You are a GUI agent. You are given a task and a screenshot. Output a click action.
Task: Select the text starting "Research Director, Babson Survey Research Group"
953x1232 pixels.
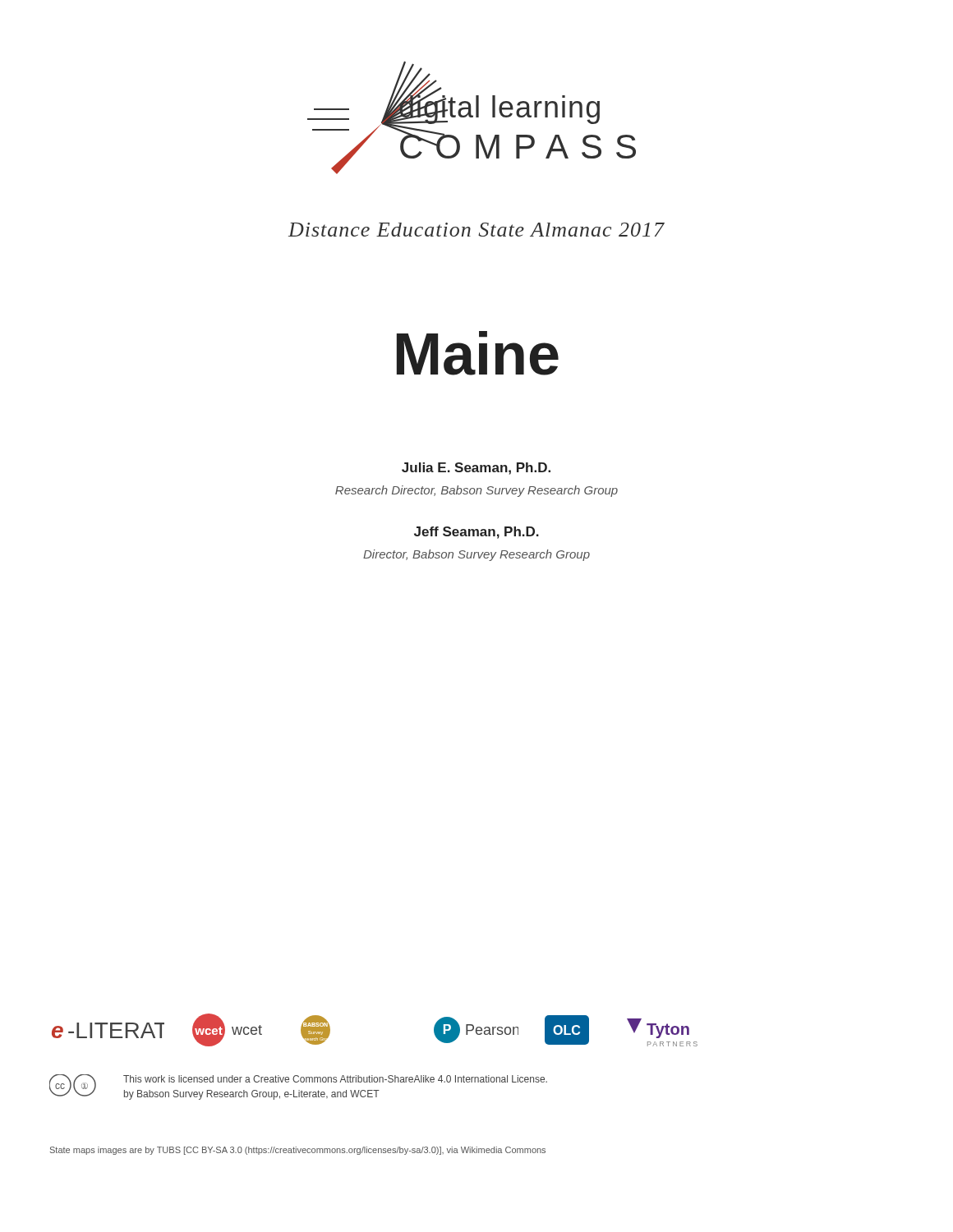(476, 490)
